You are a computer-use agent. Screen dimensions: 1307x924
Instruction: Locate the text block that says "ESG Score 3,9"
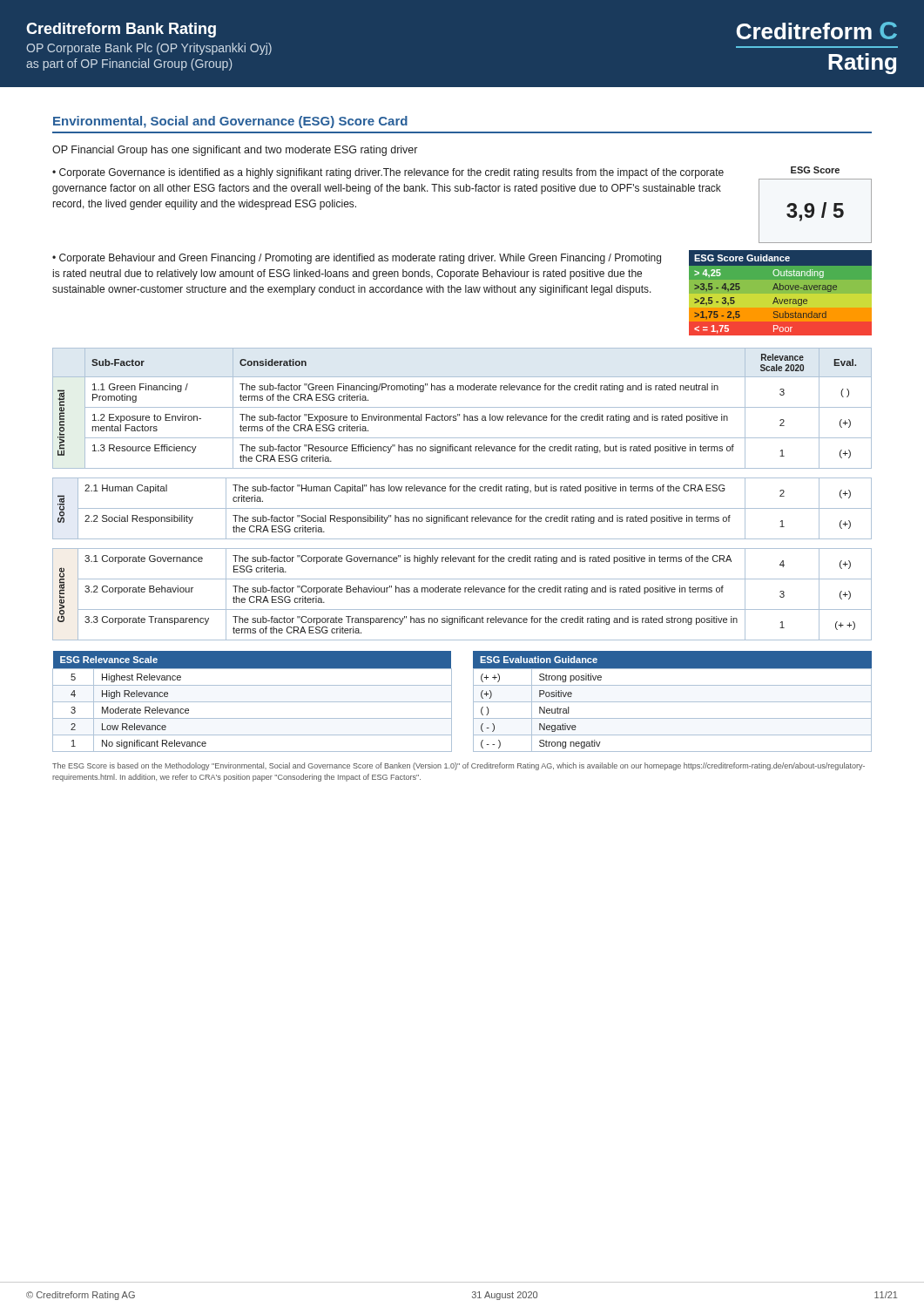815,204
